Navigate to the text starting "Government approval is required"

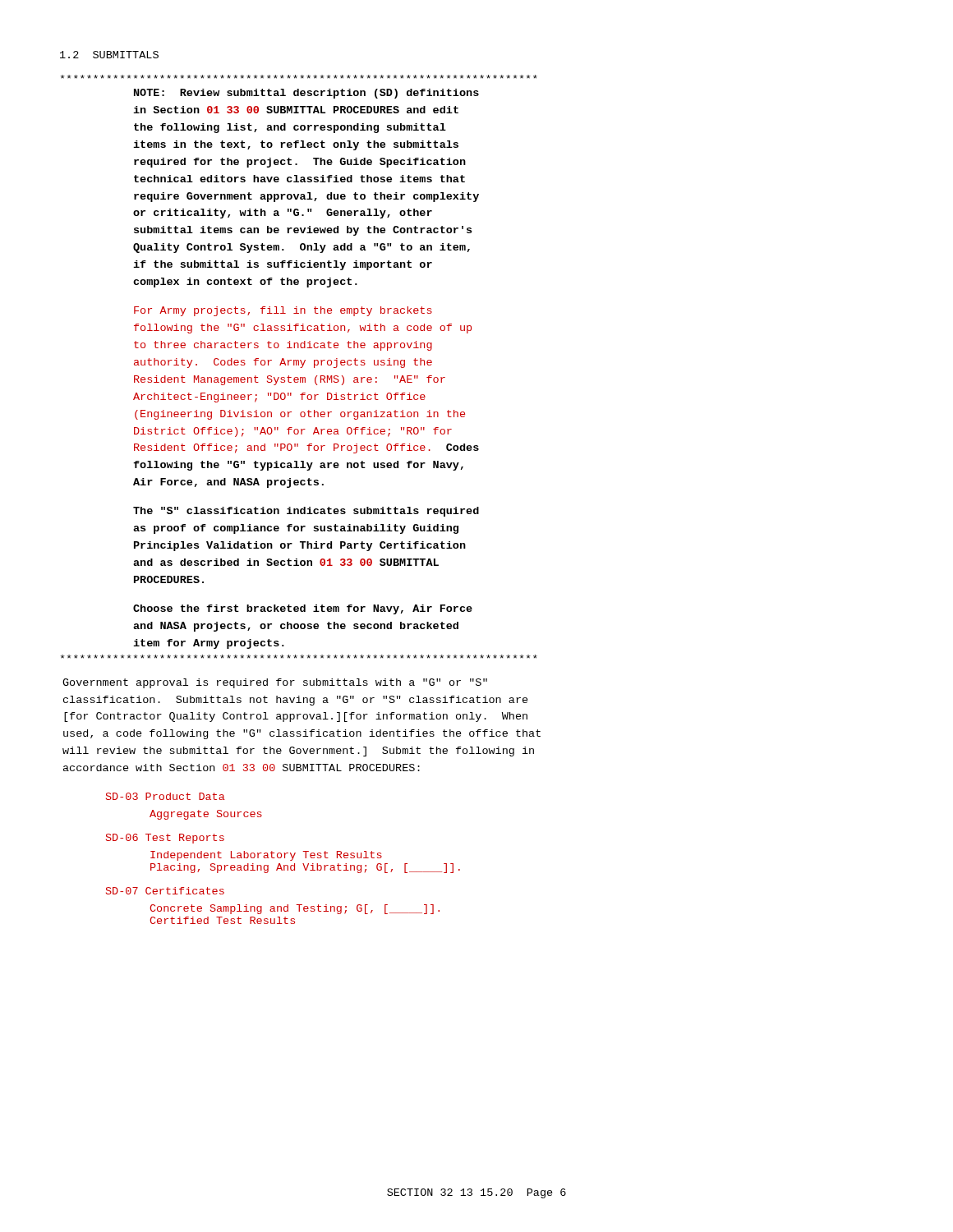(302, 726)
